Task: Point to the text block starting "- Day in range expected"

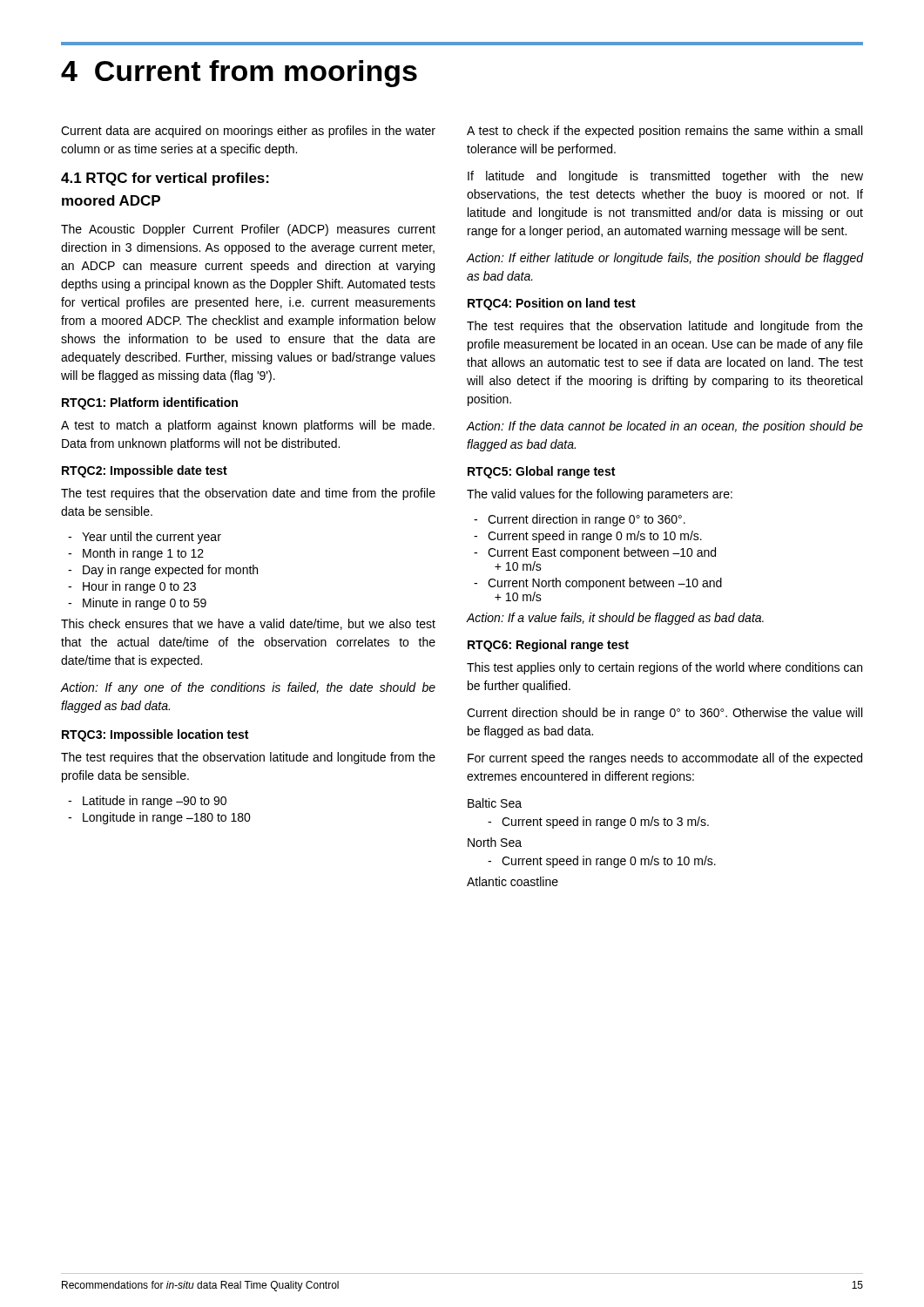Action: 163,570
